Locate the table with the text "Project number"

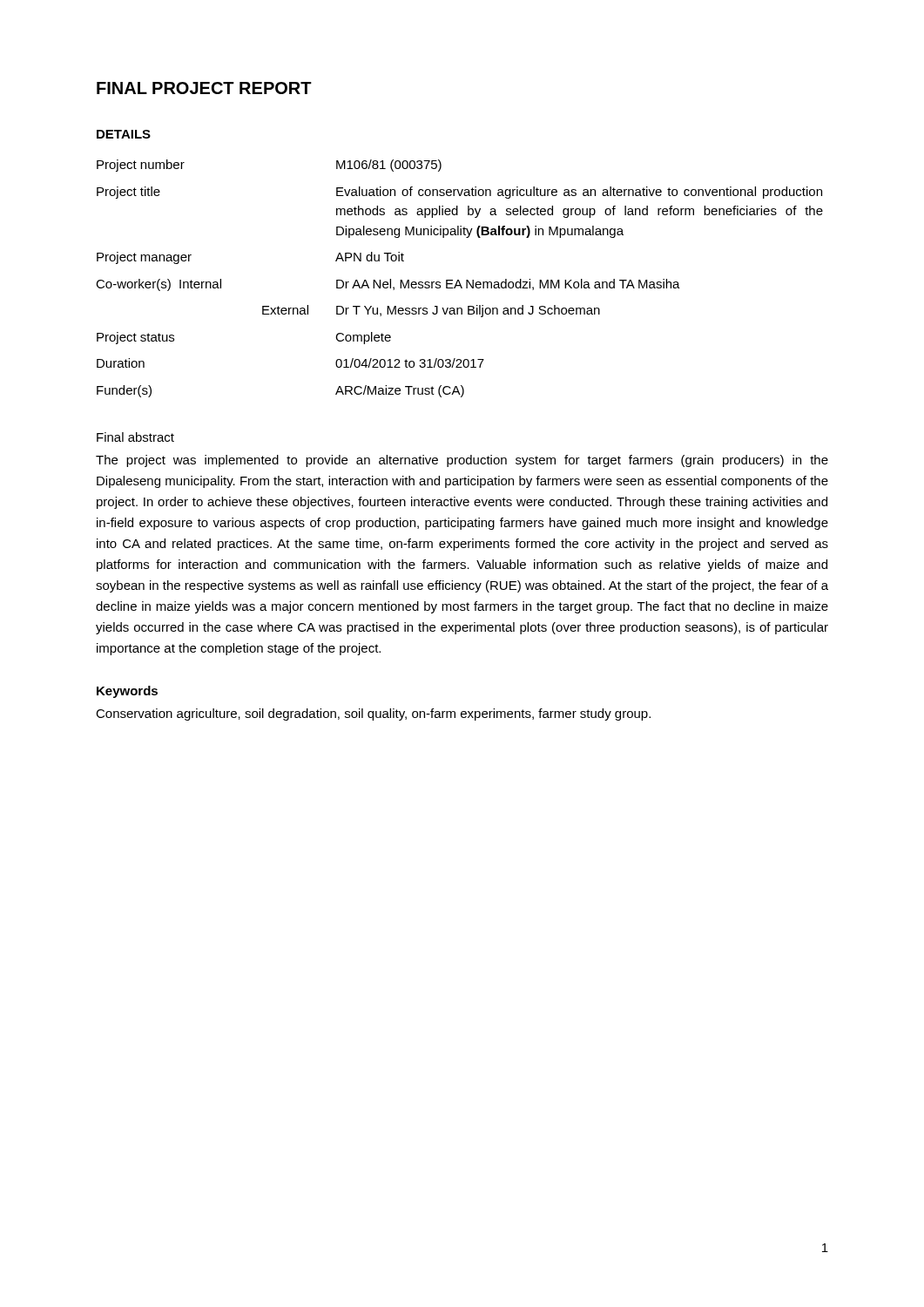click(462, 279)
